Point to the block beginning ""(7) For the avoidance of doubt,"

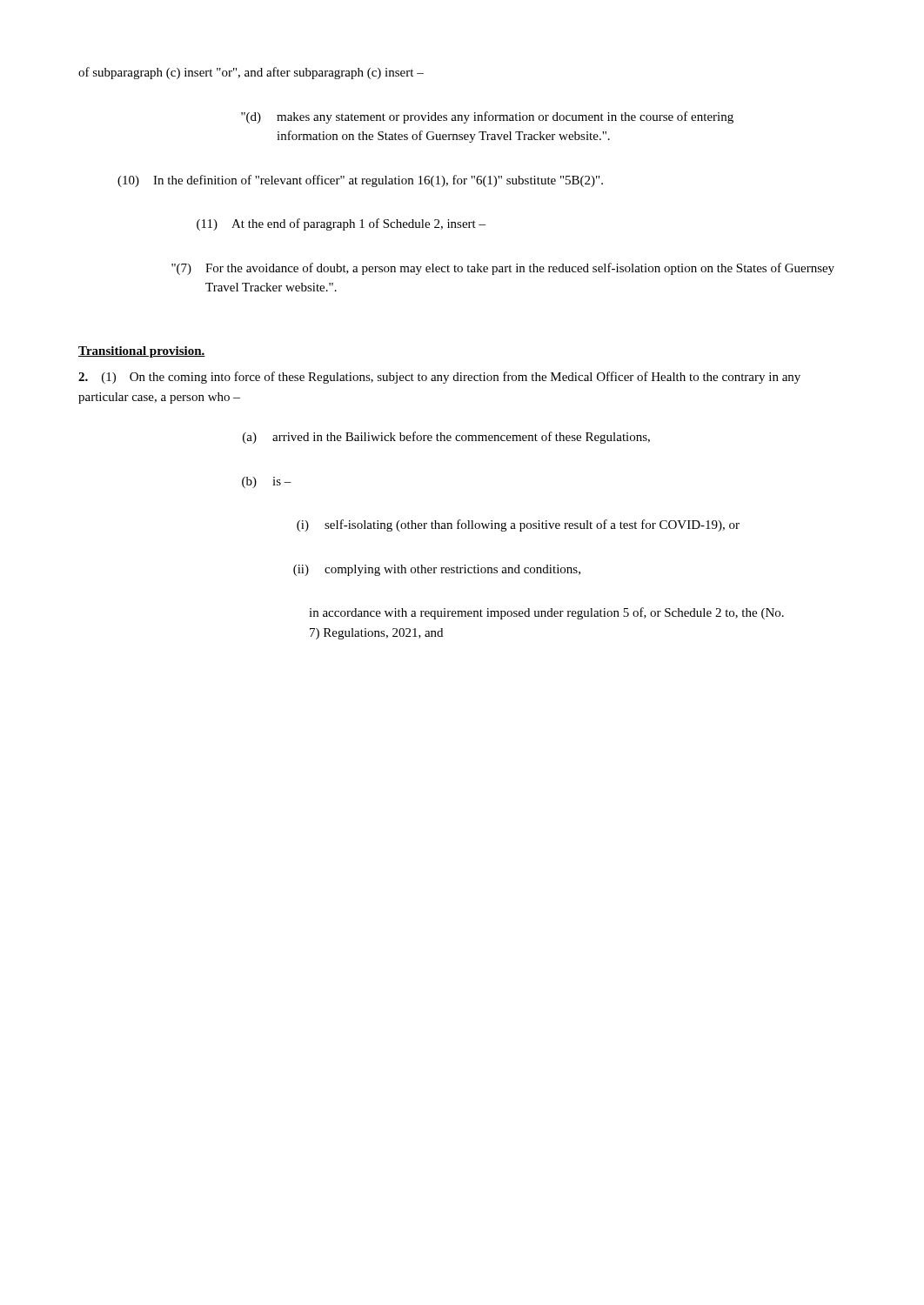coord(462,278)
